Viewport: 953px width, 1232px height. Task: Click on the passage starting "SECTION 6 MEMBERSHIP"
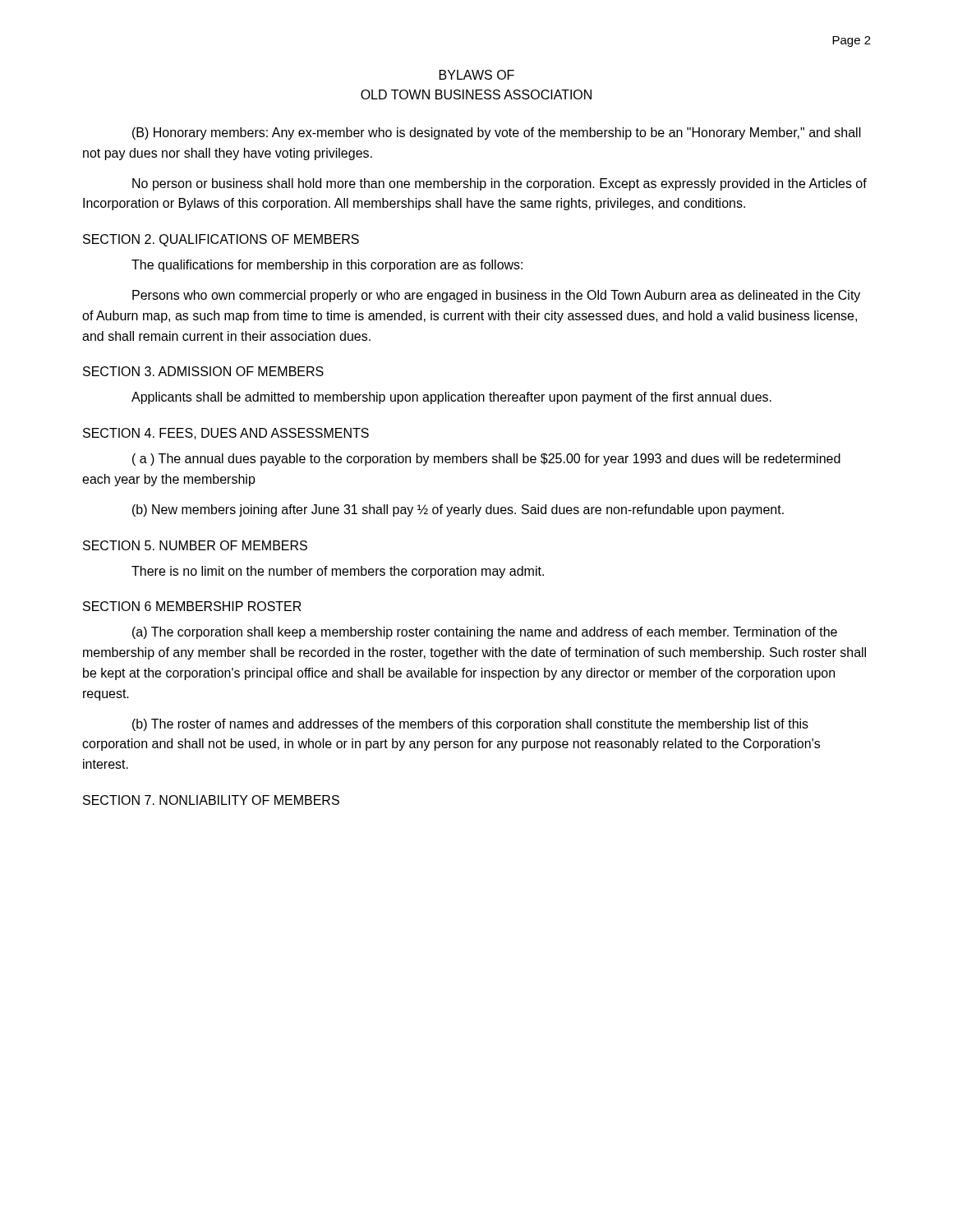pyautogui.click(x=192, y=607)
